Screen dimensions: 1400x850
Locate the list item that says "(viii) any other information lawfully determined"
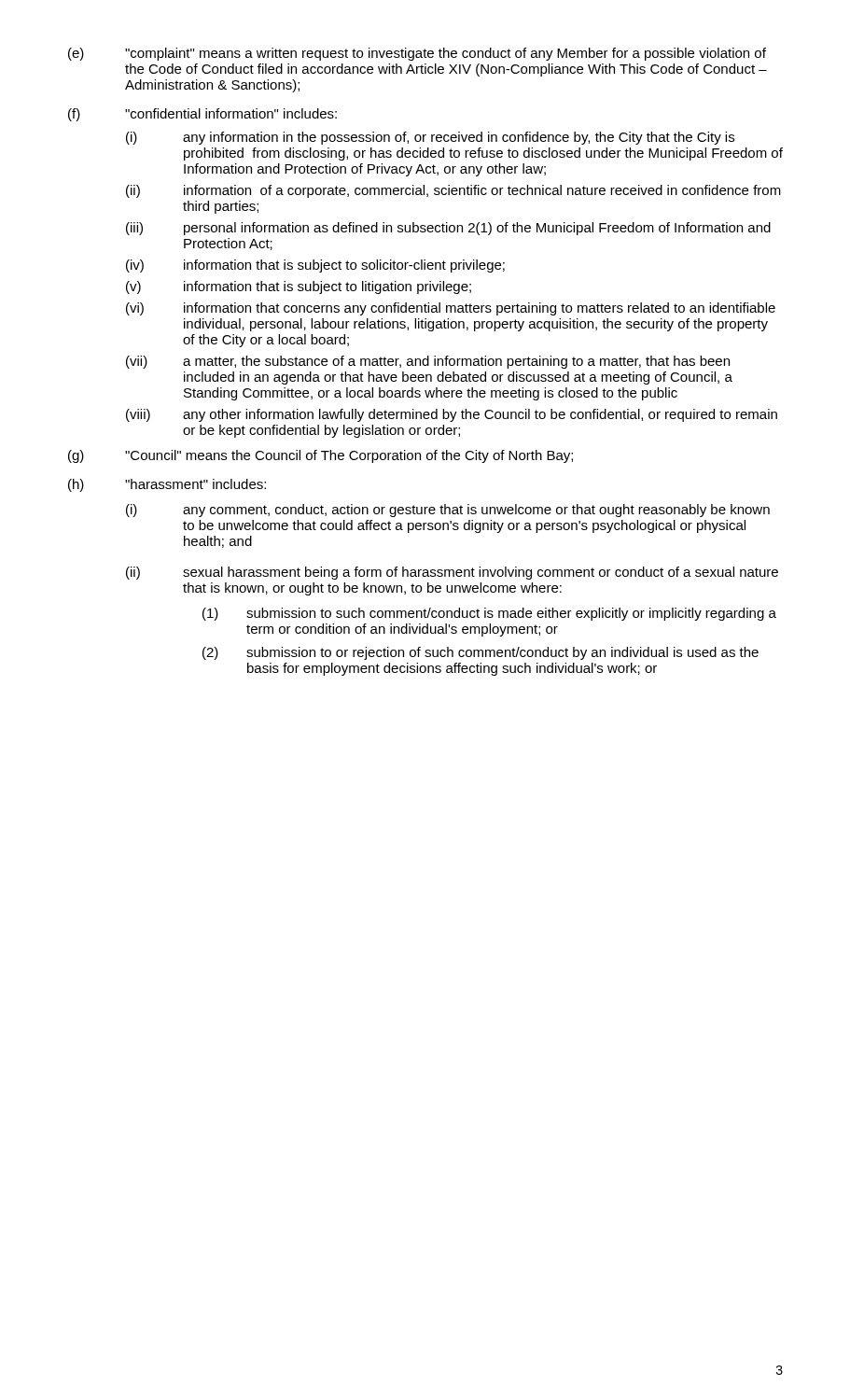[454, 422]
